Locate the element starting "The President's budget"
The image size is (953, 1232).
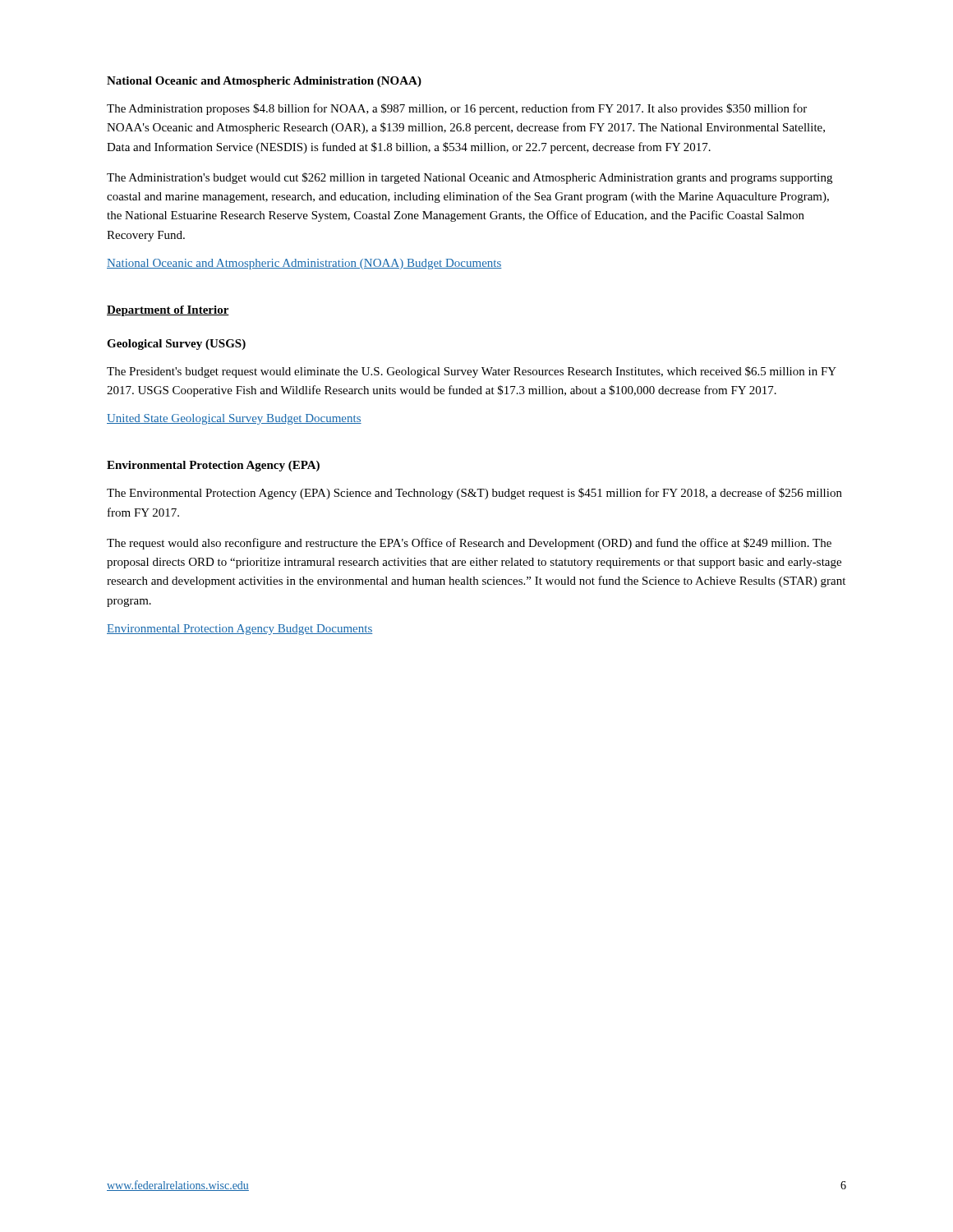click(471, 381)
